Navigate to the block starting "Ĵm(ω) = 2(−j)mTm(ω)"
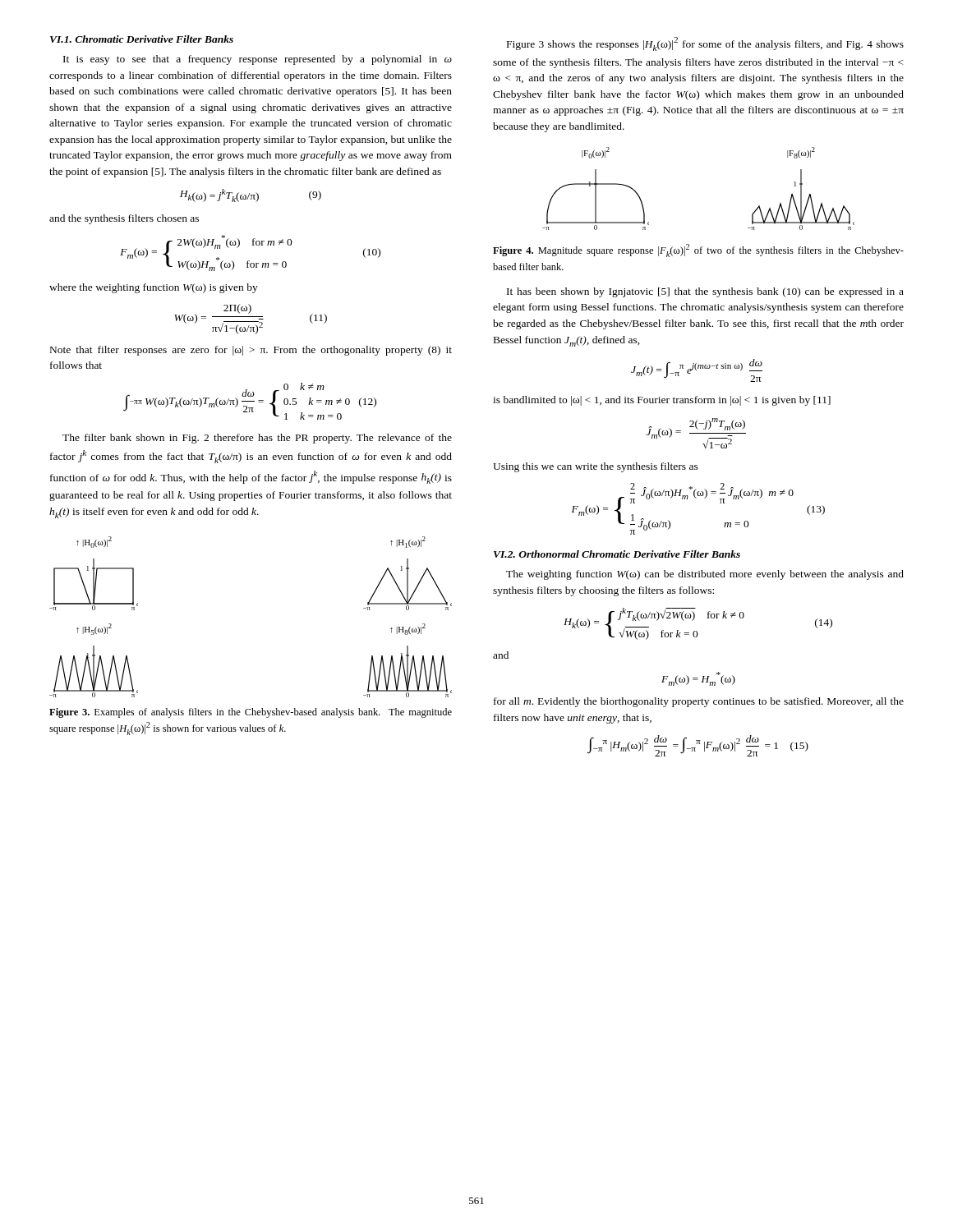The height and width of the screenshot is (1232, 953). point(698,433)
